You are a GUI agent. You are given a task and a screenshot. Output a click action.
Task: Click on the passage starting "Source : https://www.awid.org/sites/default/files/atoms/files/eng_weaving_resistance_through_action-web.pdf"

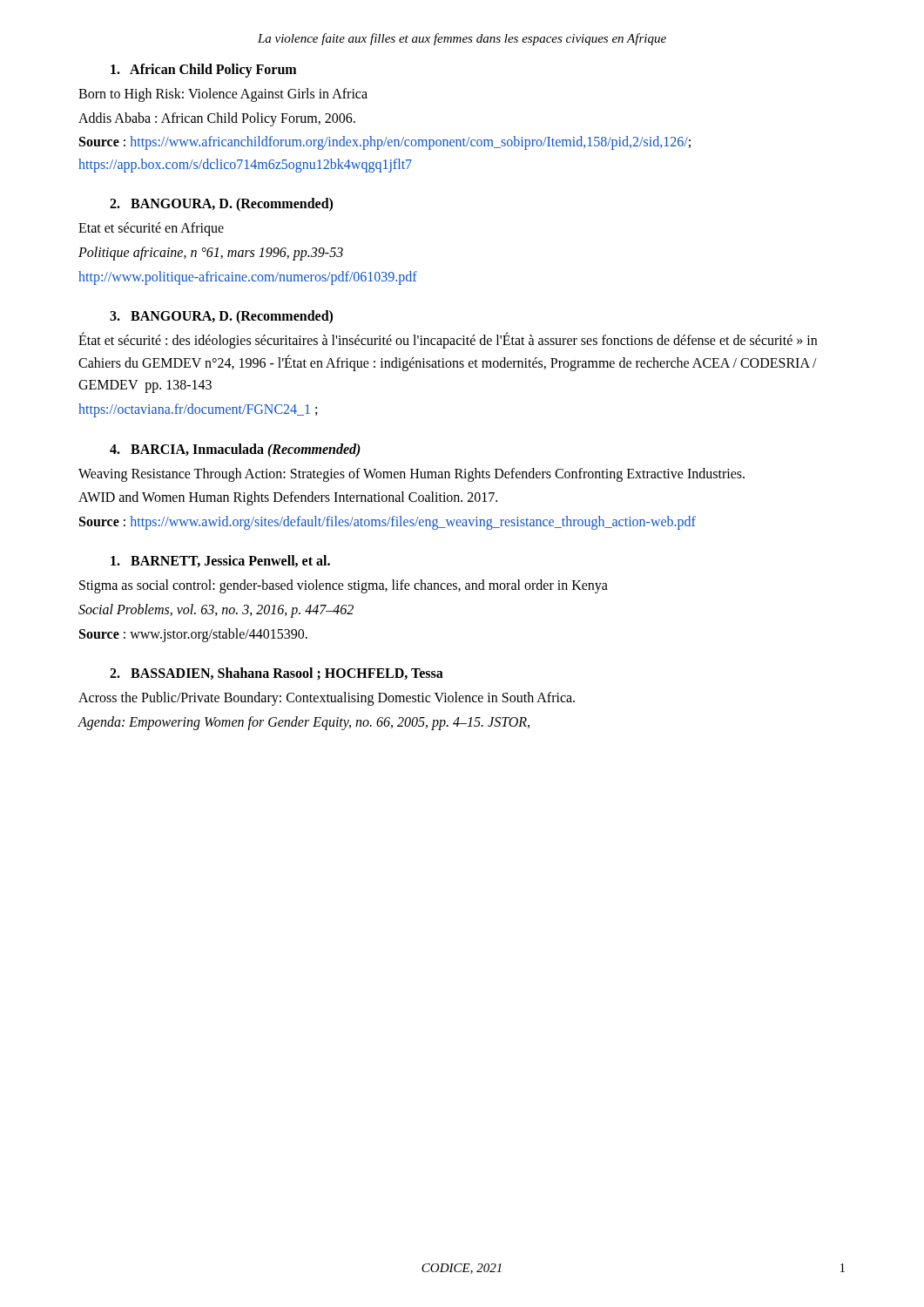387,521
